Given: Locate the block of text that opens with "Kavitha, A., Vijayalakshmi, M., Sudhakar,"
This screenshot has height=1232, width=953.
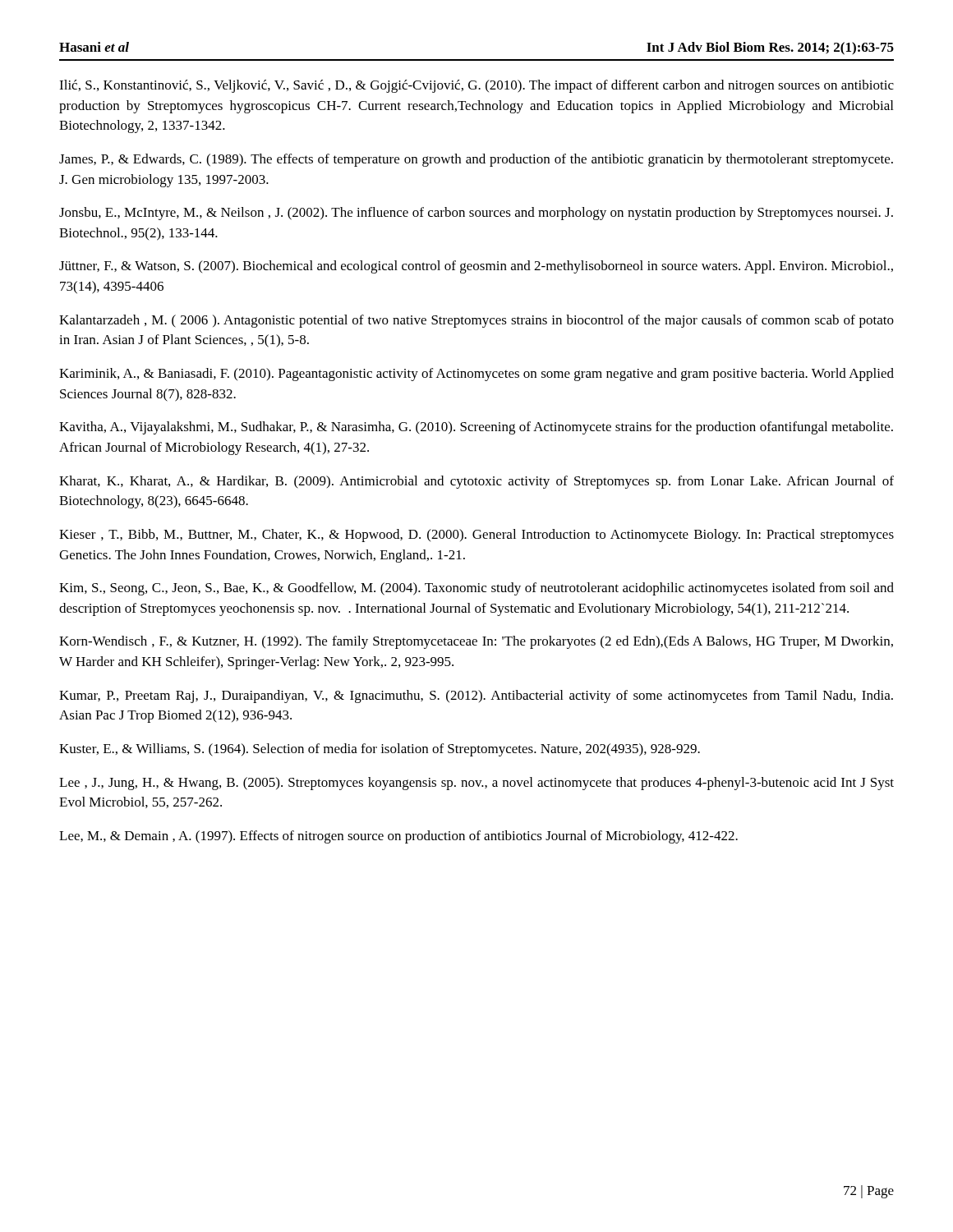Looking at the screenshot, I should [x=476, y=437].
